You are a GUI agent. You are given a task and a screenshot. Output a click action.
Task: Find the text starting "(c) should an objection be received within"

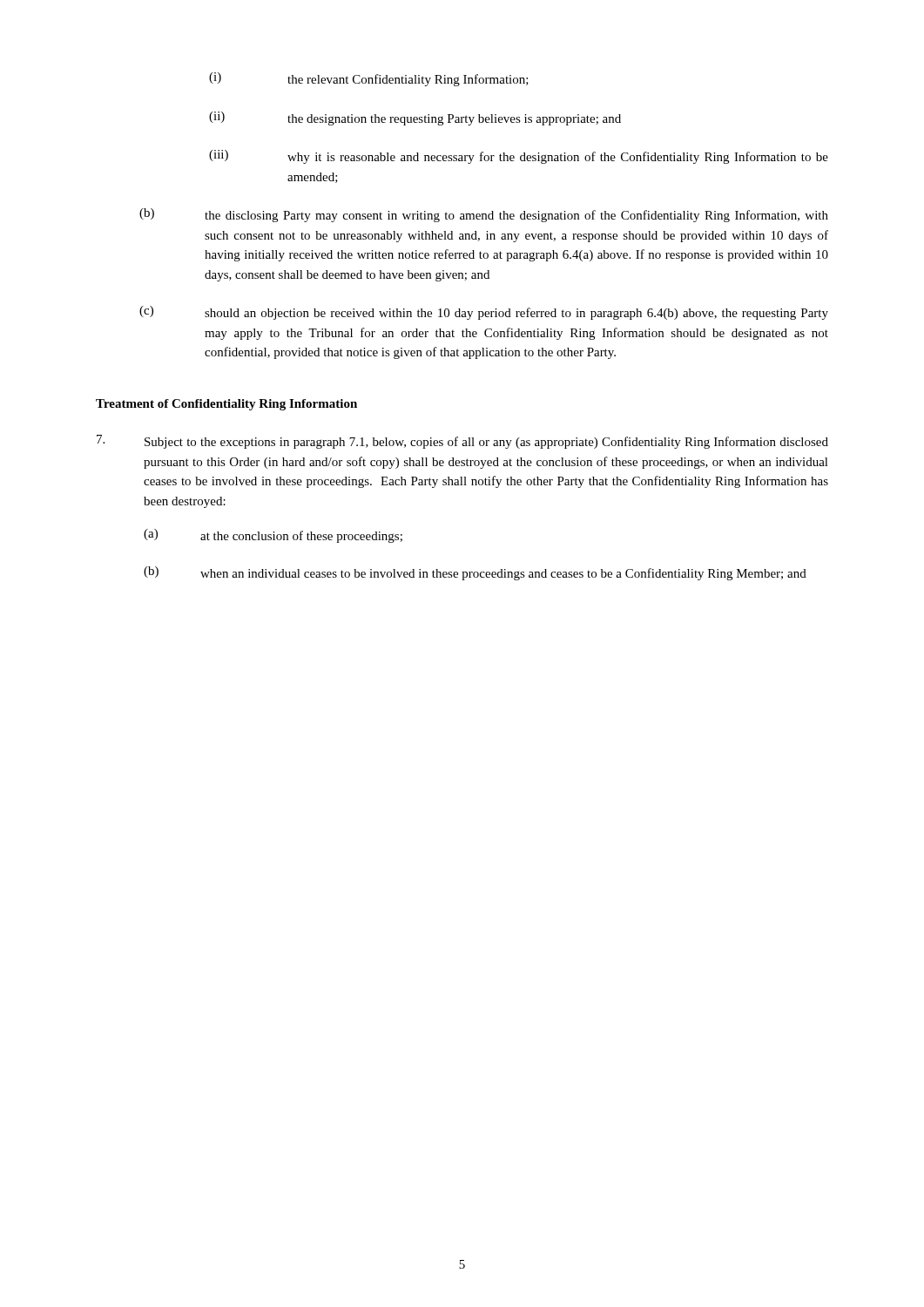coord(462,333)
